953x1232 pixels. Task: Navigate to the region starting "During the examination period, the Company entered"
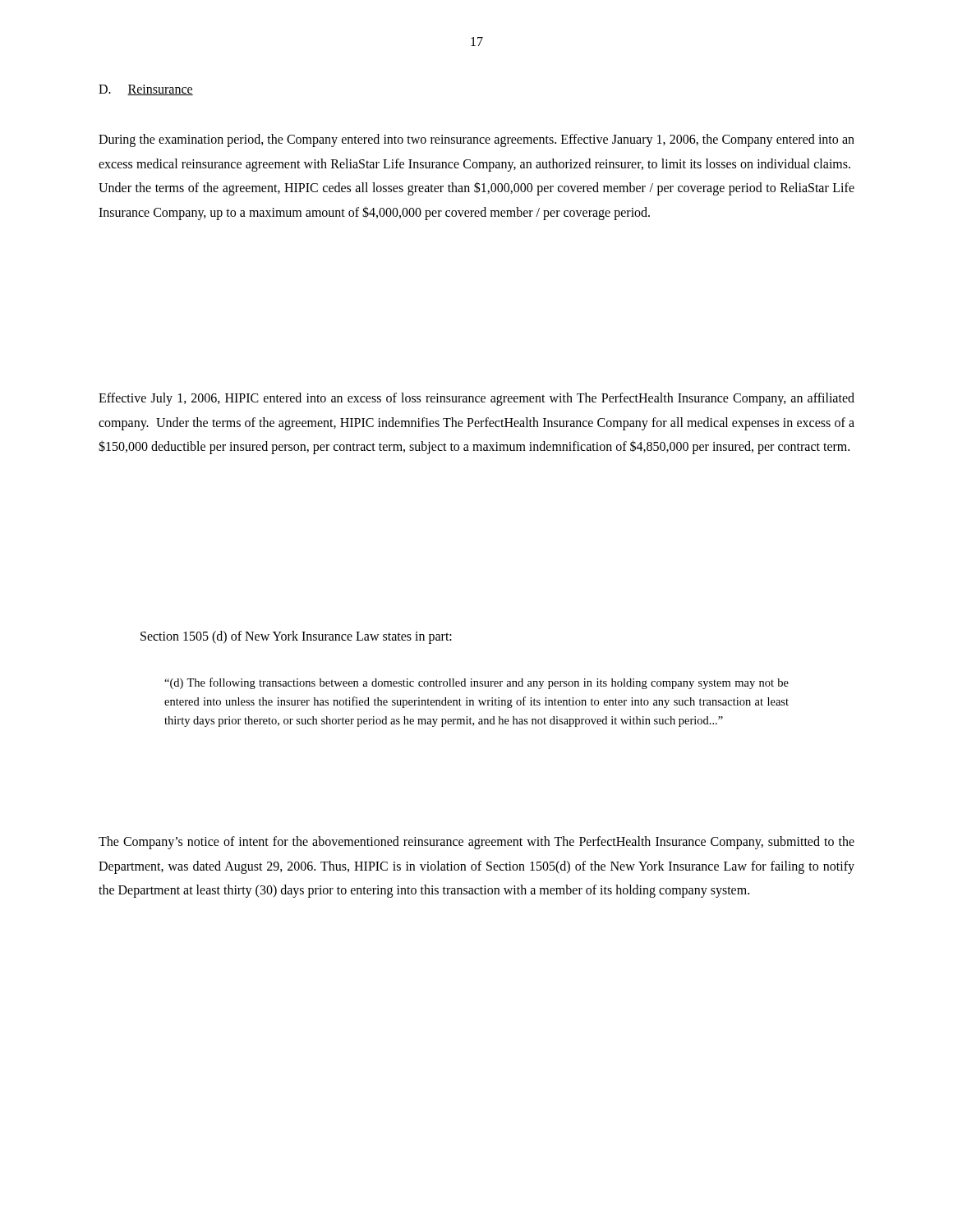point(476,176)
